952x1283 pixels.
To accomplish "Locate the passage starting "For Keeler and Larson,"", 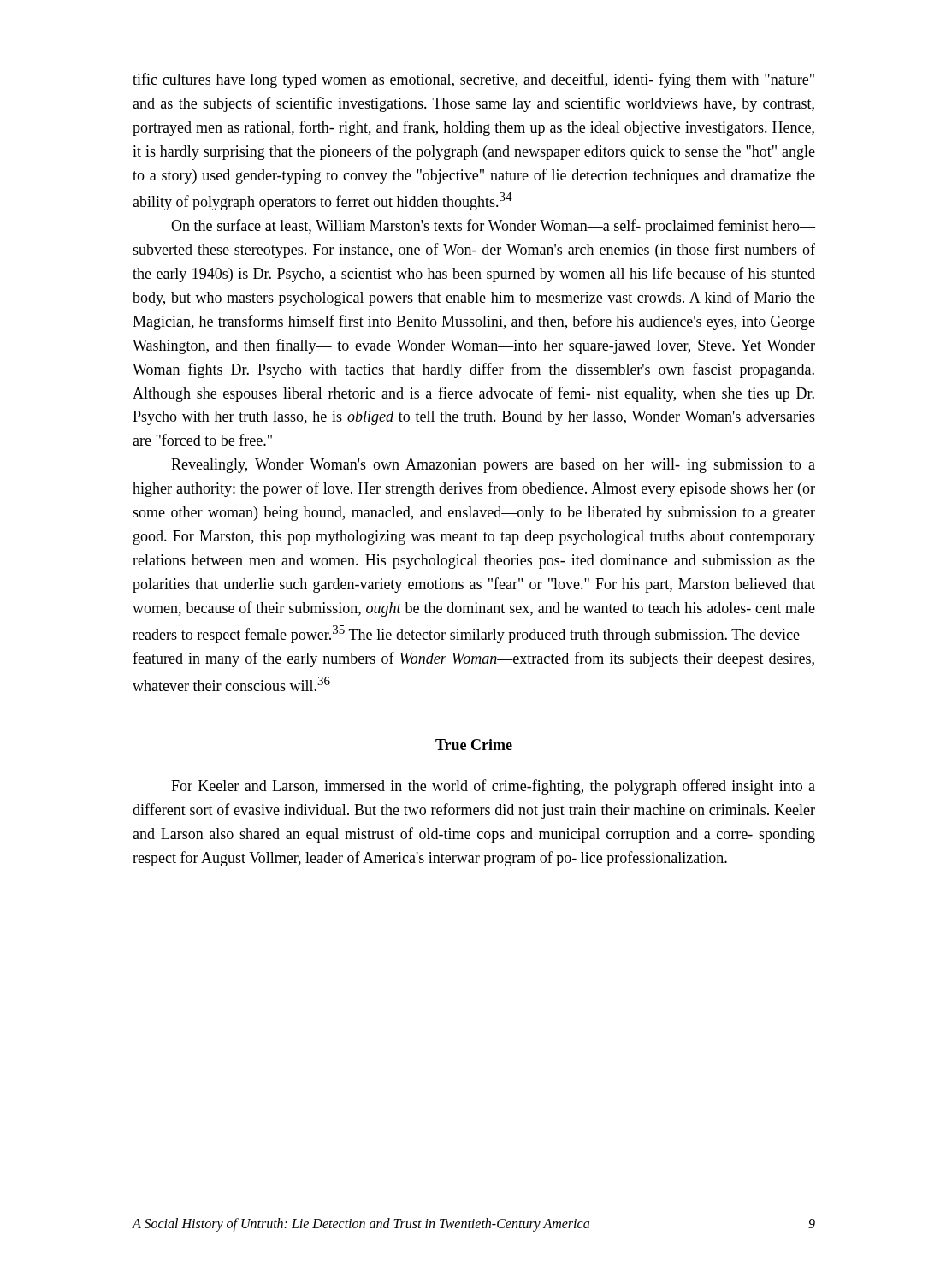I will click(x=474, y=823).
